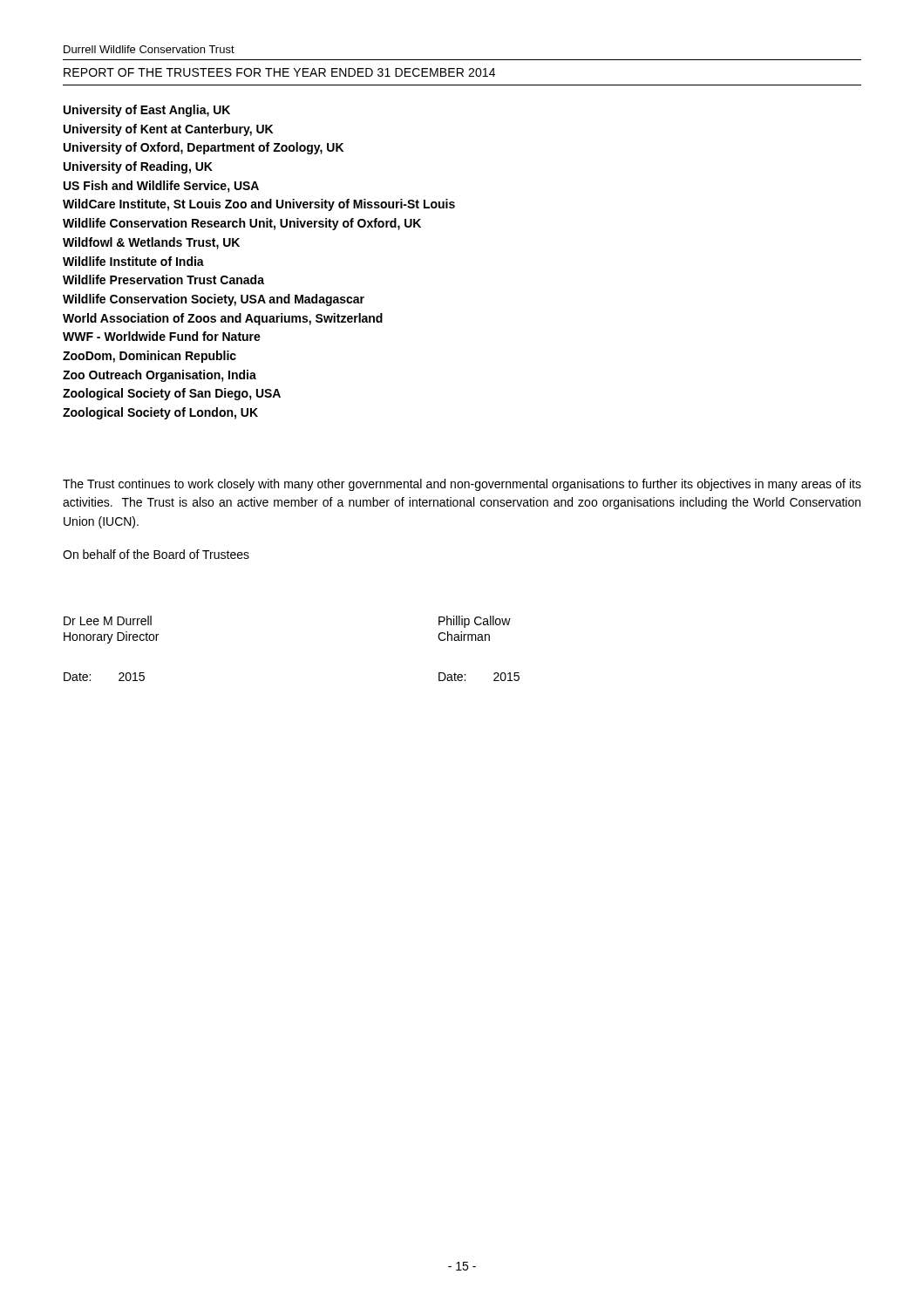Find the list item with the text "Zoo Outreach Organisation, India"
The image size is (924, 1308).
(159, 375)
